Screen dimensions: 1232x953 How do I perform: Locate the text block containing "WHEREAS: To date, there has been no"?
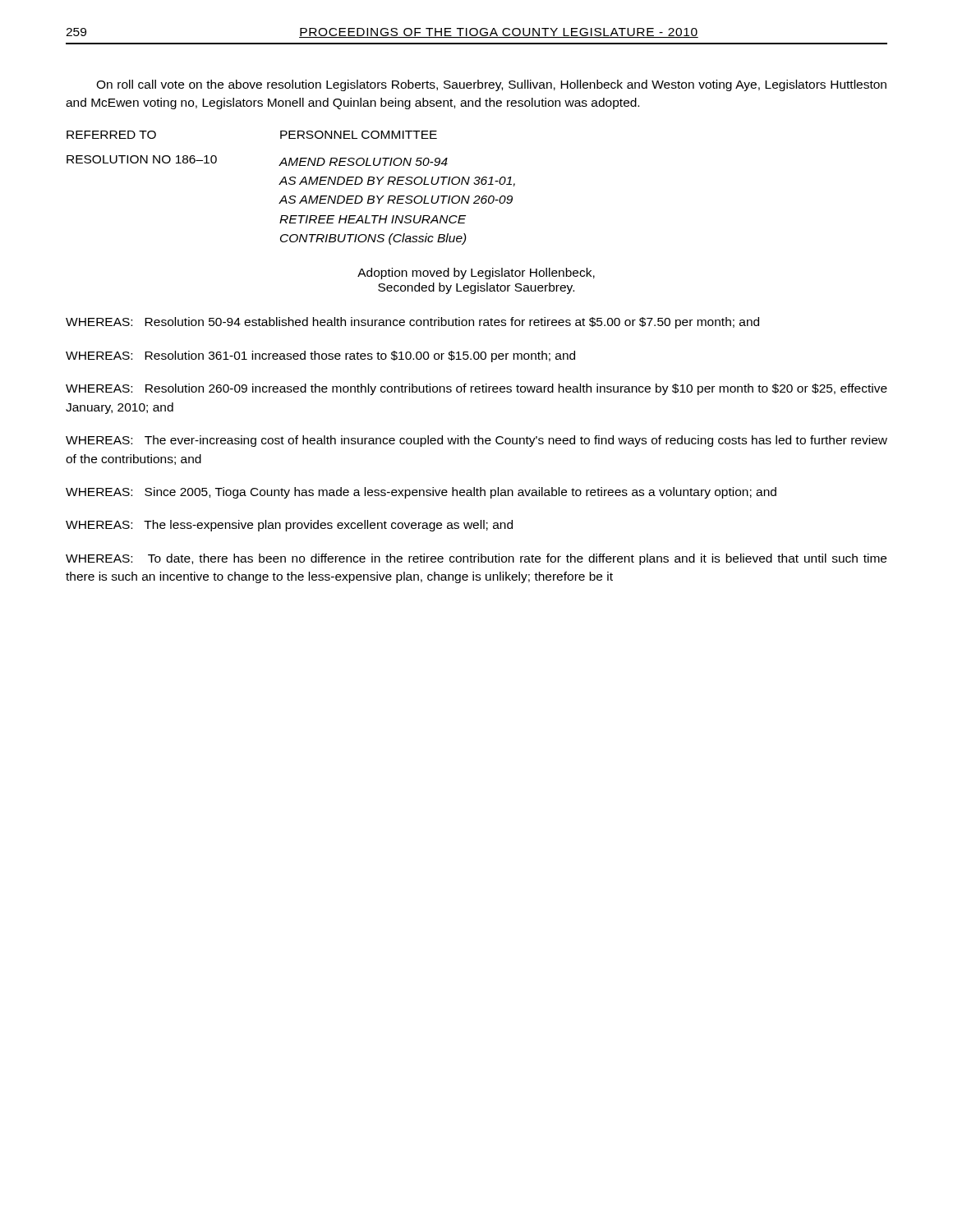(x=476, y=567)
